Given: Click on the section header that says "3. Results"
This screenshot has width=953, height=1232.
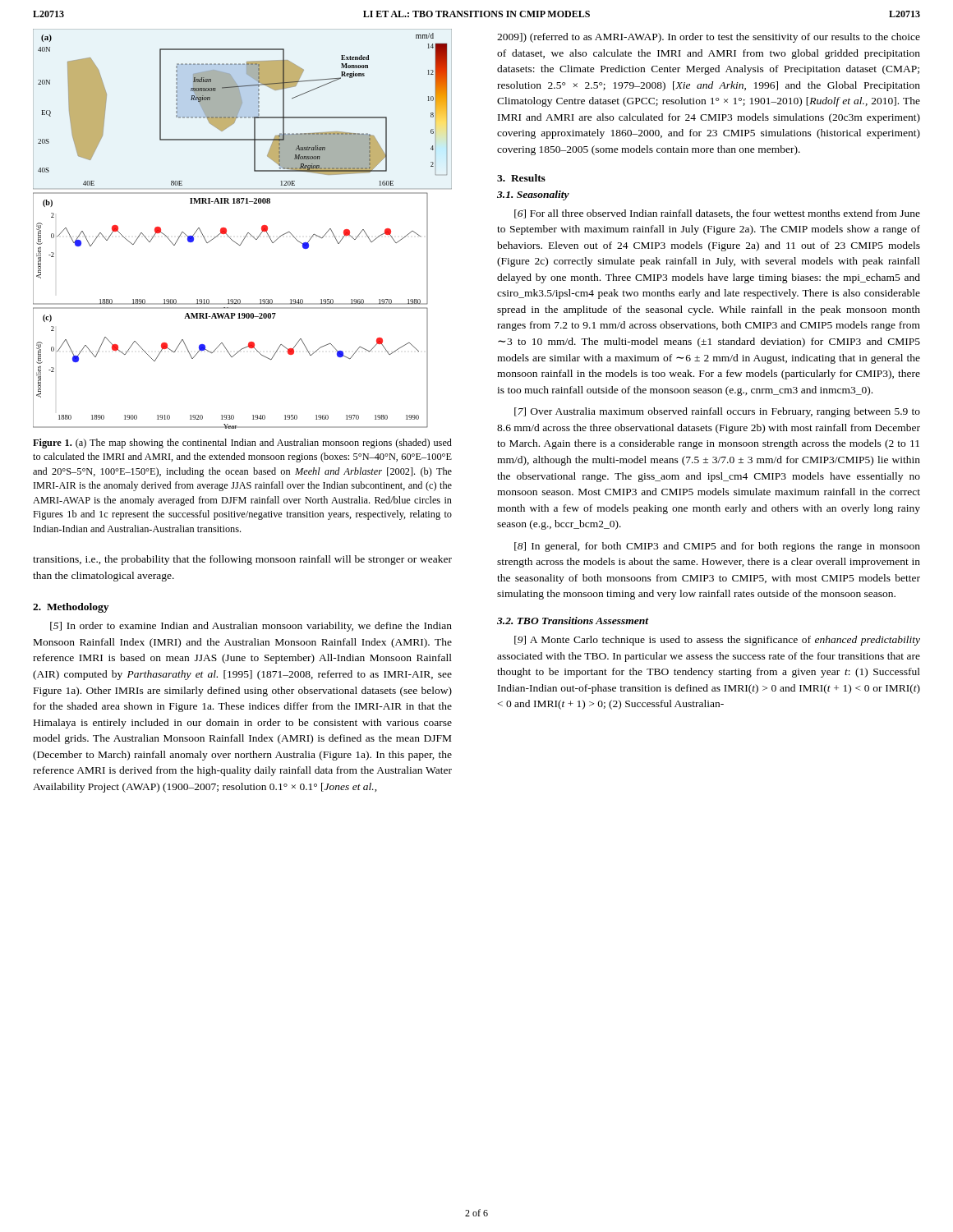Looking at the screenshot, I should pos(521,177).
